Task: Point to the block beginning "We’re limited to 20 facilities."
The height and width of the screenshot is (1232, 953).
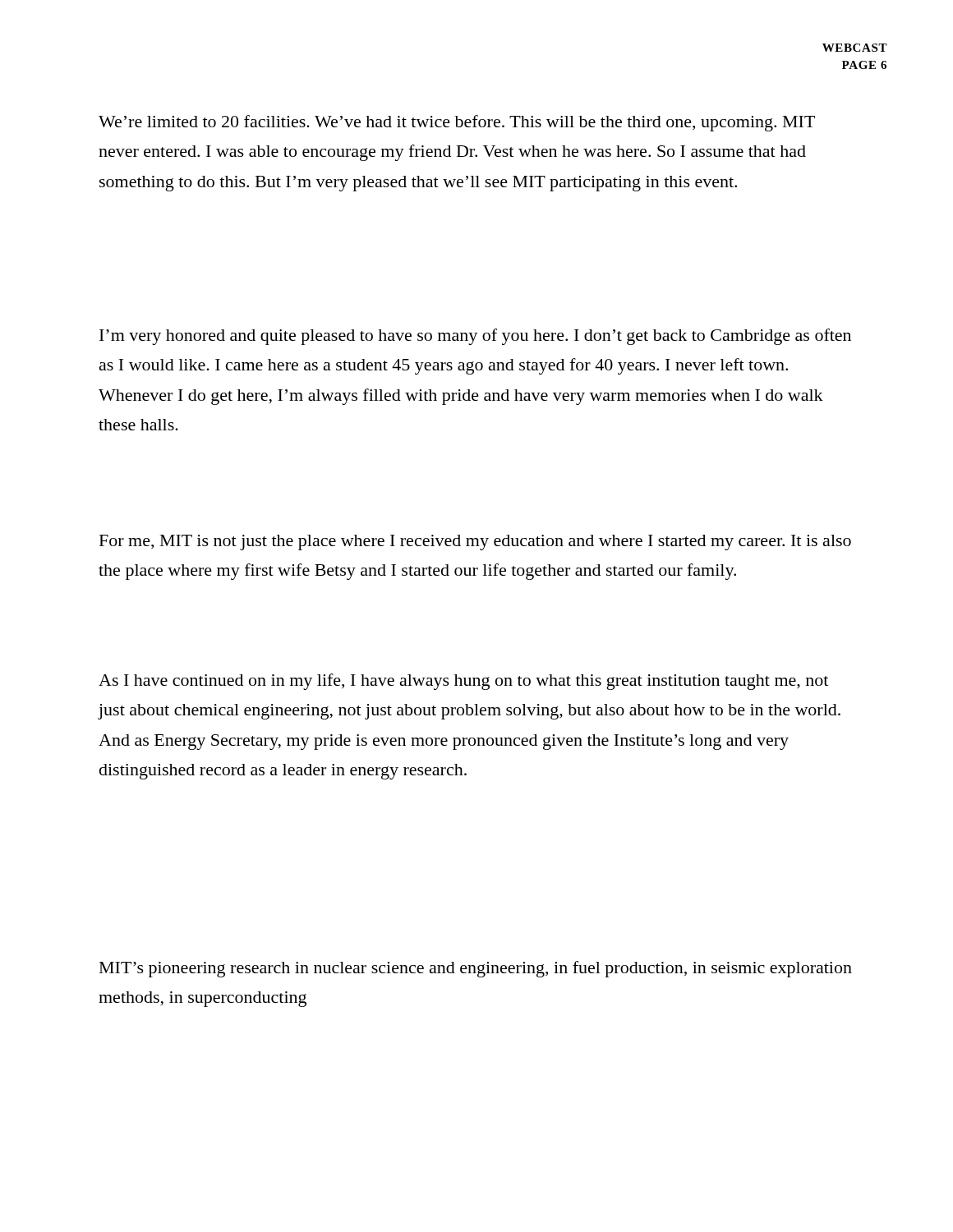Action: click(457, 151)
